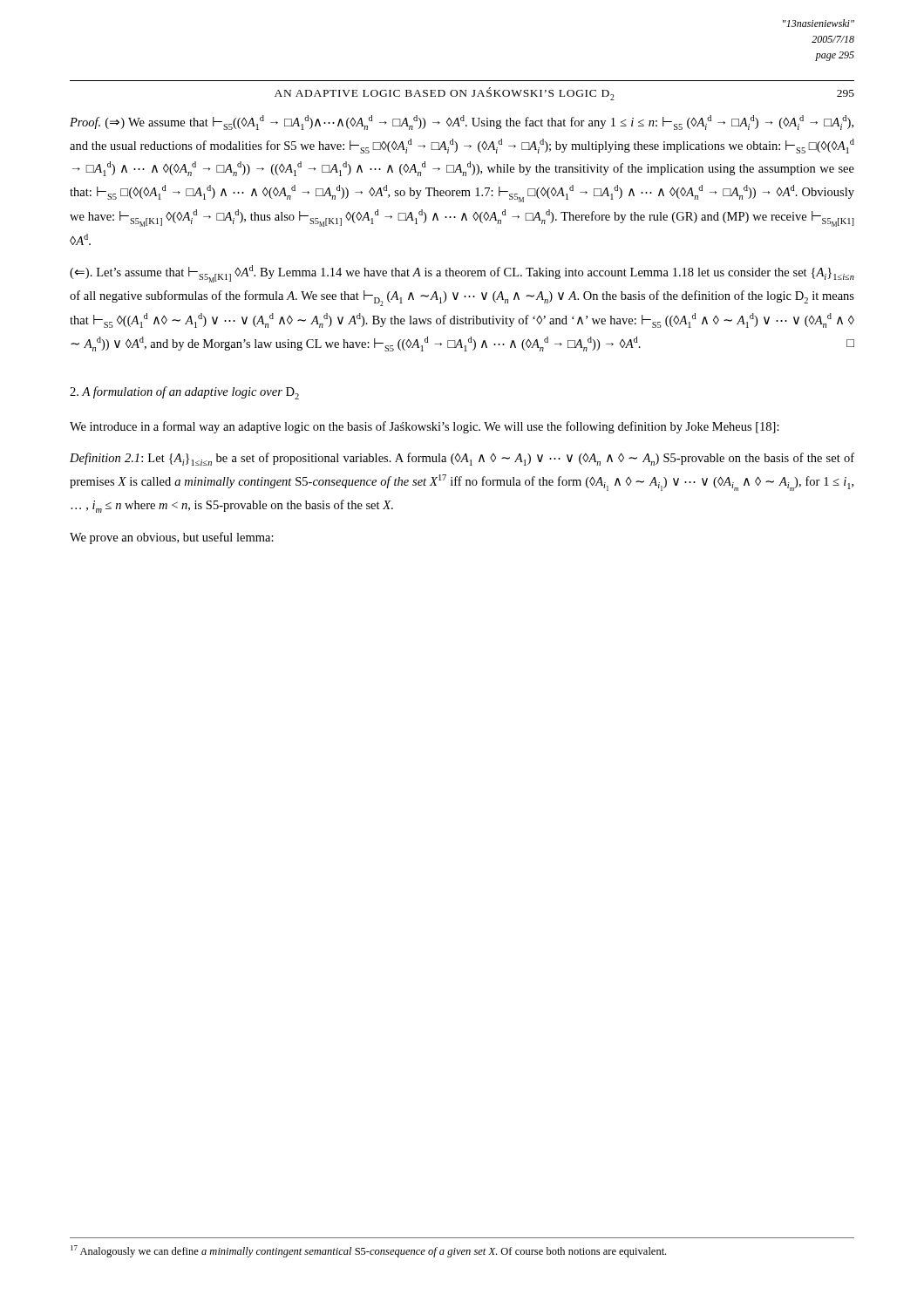The width and height of the screenshot is (924, 1308).
Task: Select the text block starting "(⇐). Let’s assume that"
Action: point(462,308)
